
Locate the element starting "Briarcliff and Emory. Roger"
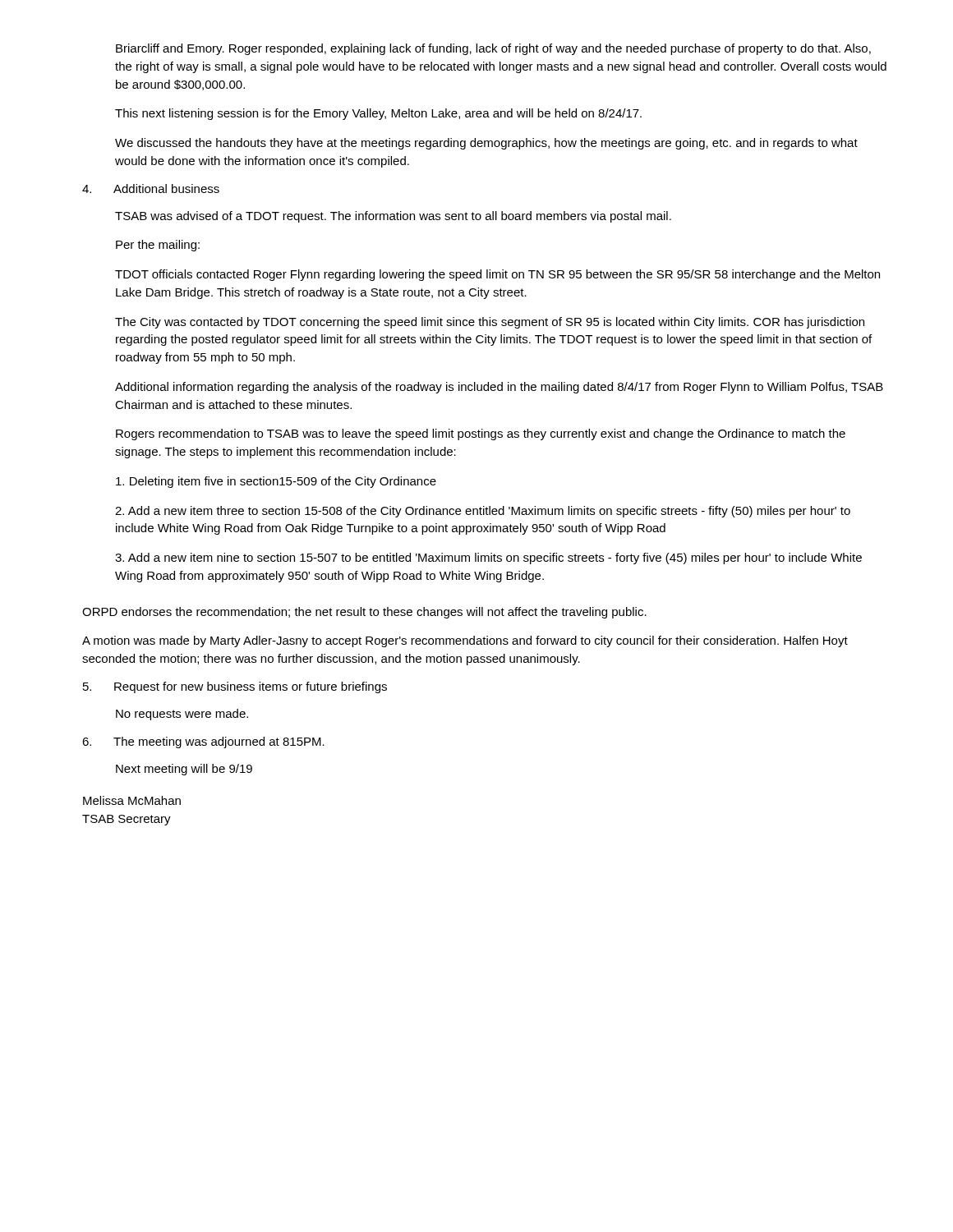(x=501, y=66)
